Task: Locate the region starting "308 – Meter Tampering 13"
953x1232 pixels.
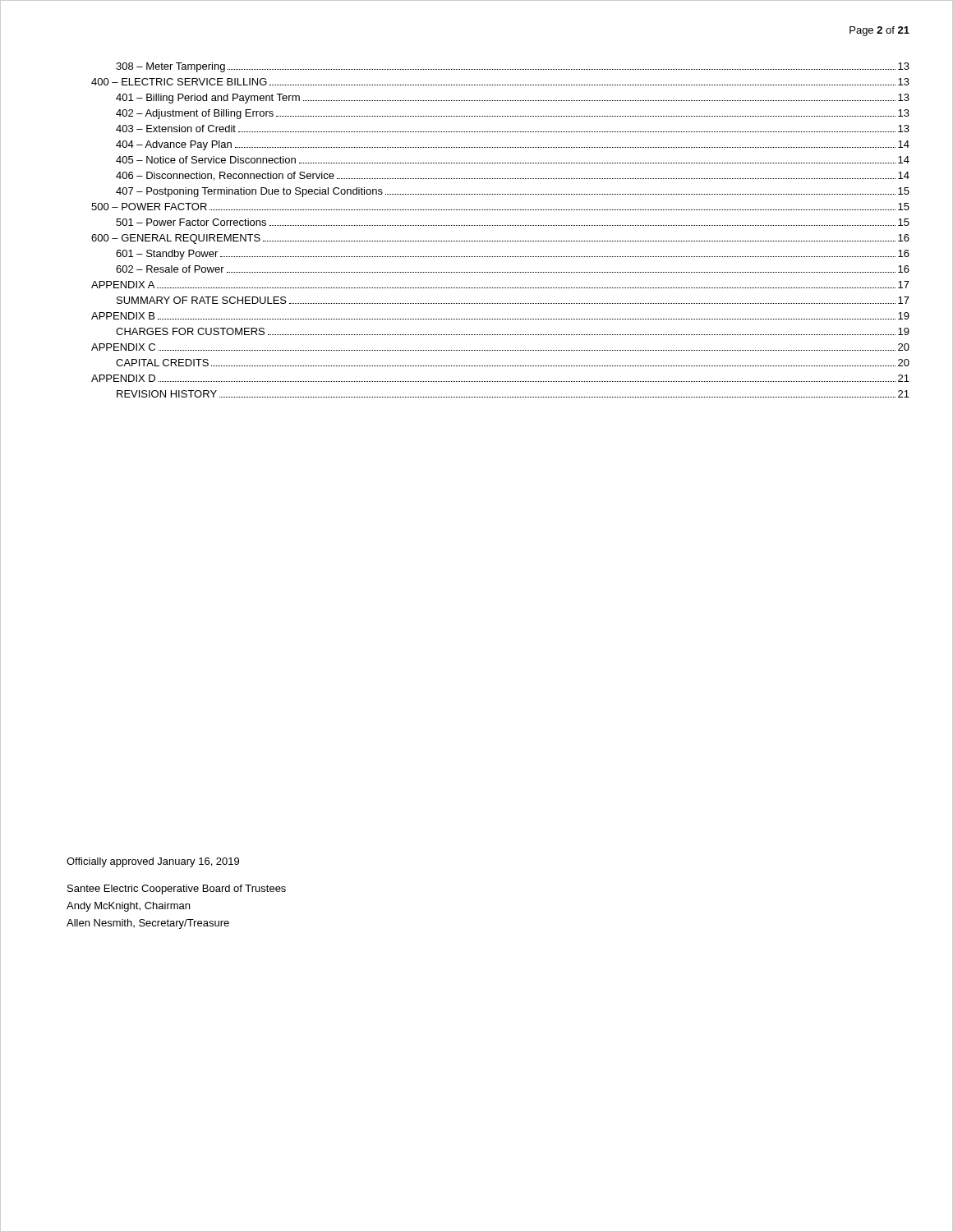Action: coord(513,66)
